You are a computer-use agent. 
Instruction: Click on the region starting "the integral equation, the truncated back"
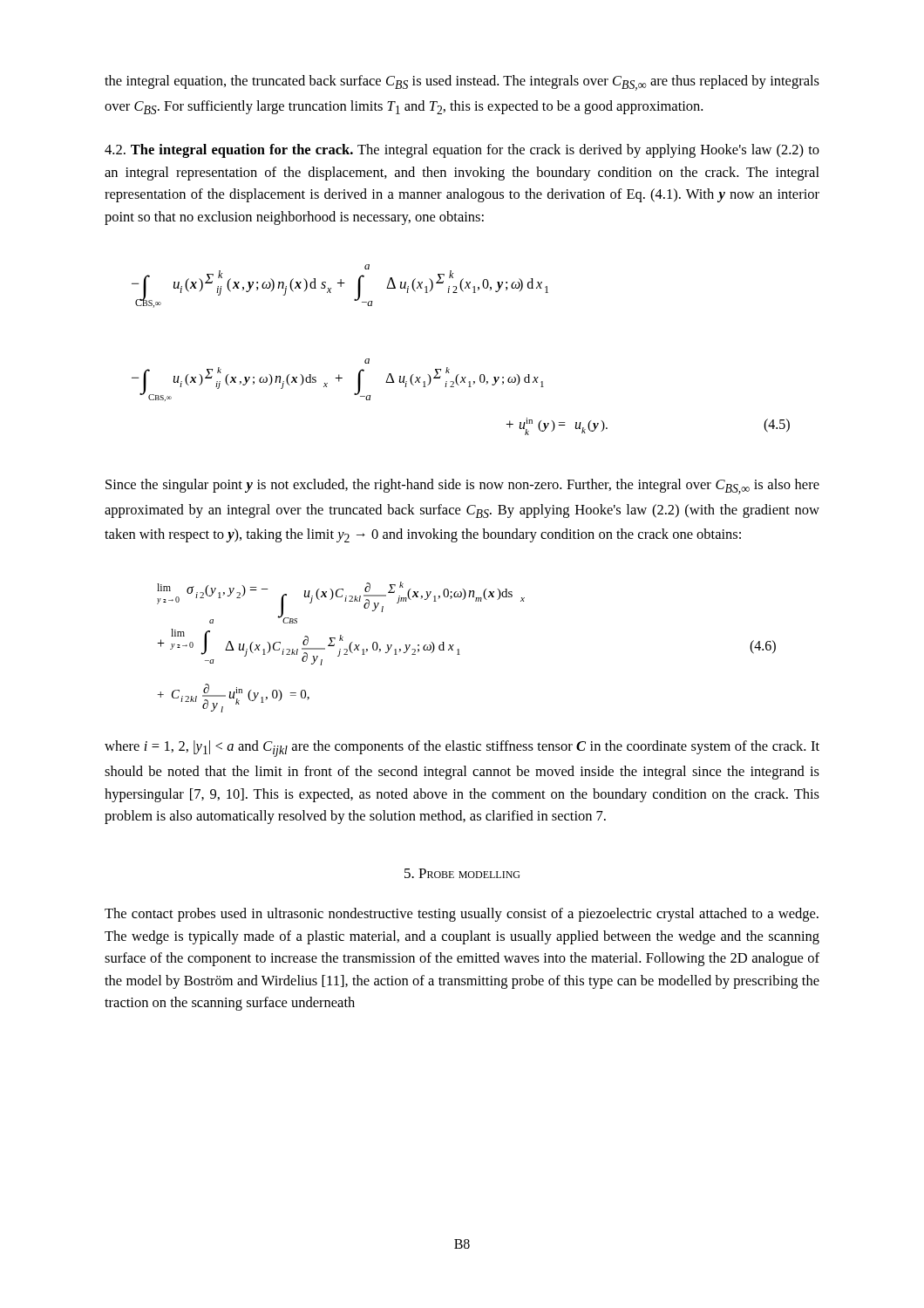pos(462,95)
